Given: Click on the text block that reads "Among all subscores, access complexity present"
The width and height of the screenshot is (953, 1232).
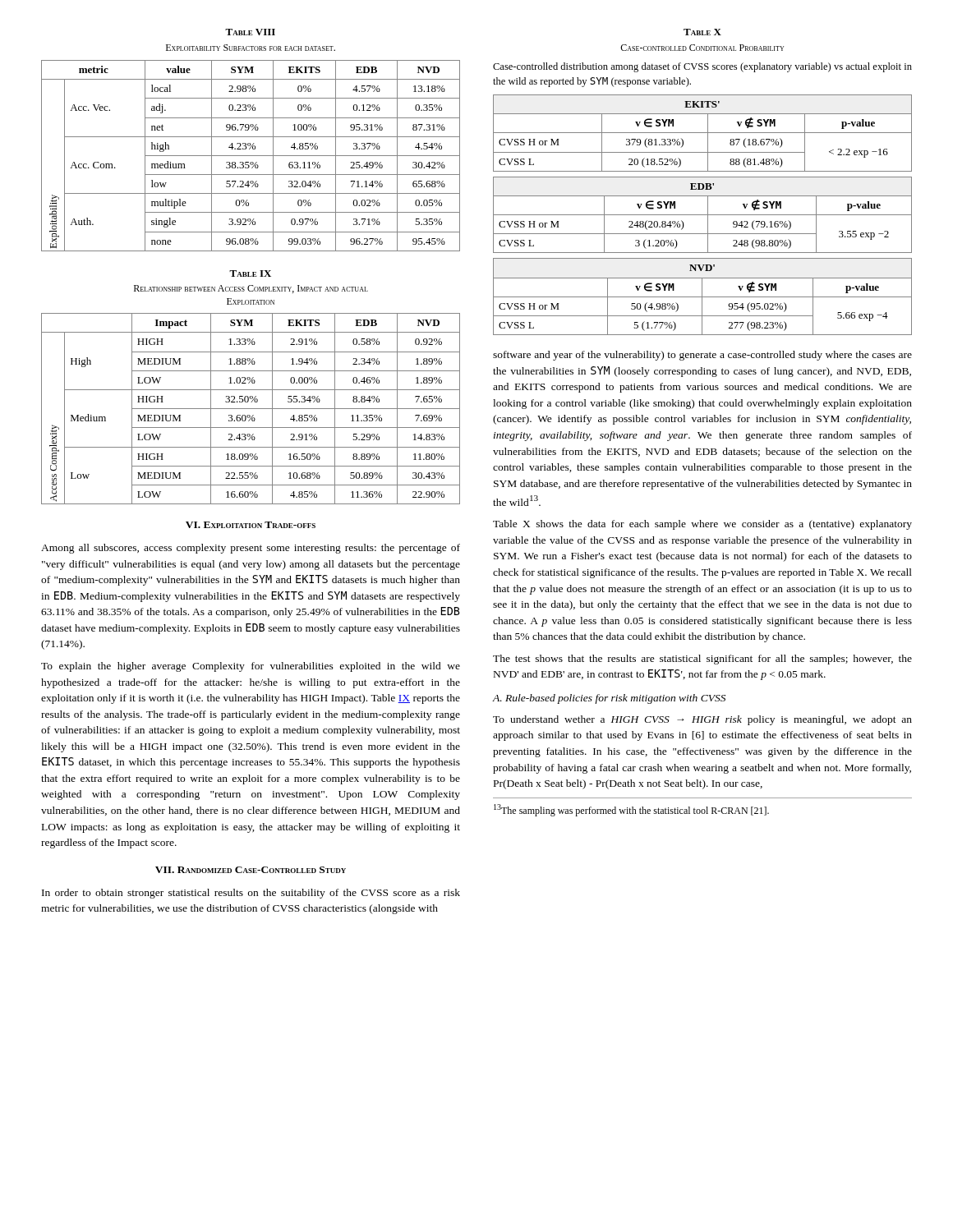Looking at the screenshot, I should (251, 596).
